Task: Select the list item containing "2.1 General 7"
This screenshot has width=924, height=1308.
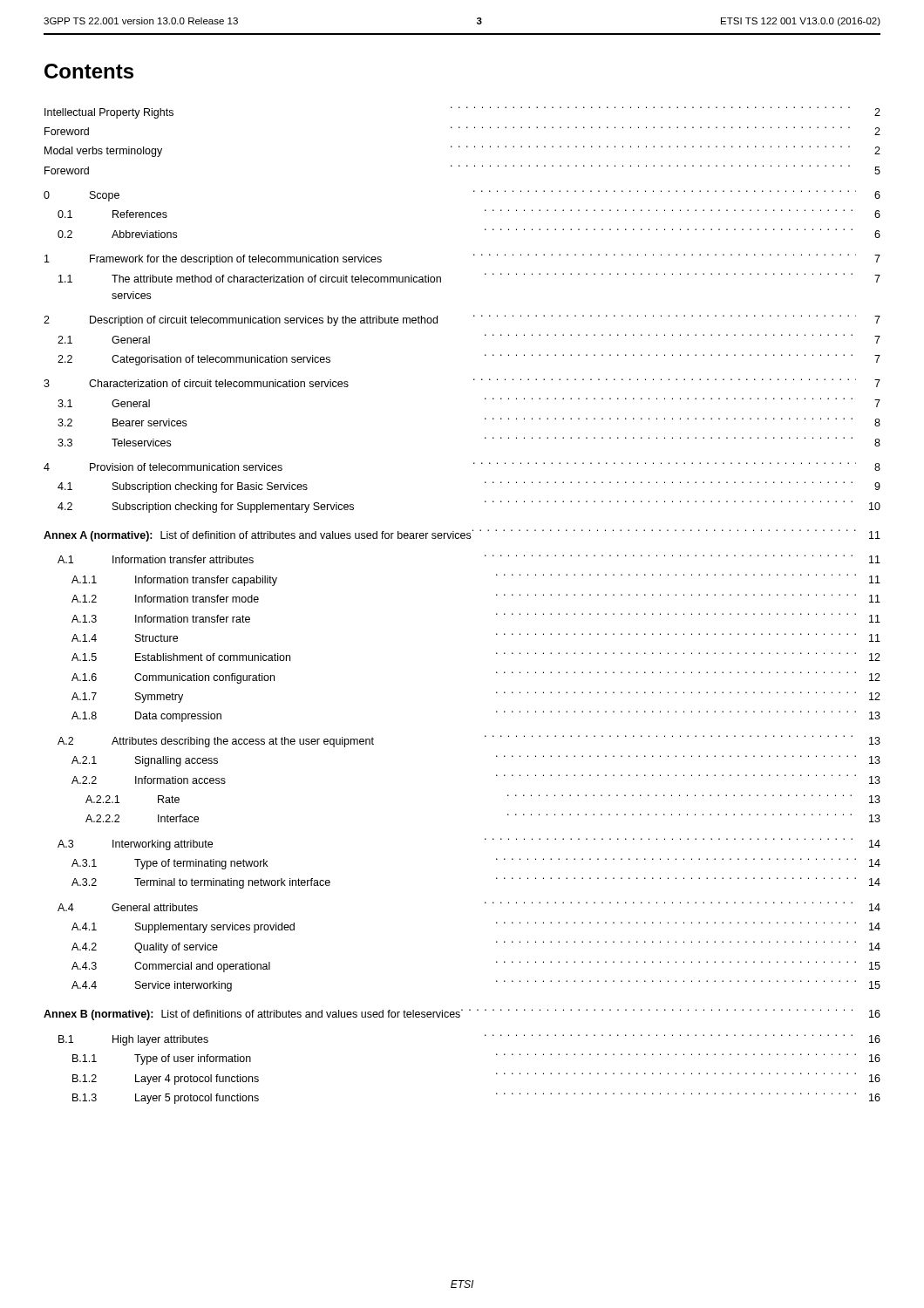Action: point(61,339)
